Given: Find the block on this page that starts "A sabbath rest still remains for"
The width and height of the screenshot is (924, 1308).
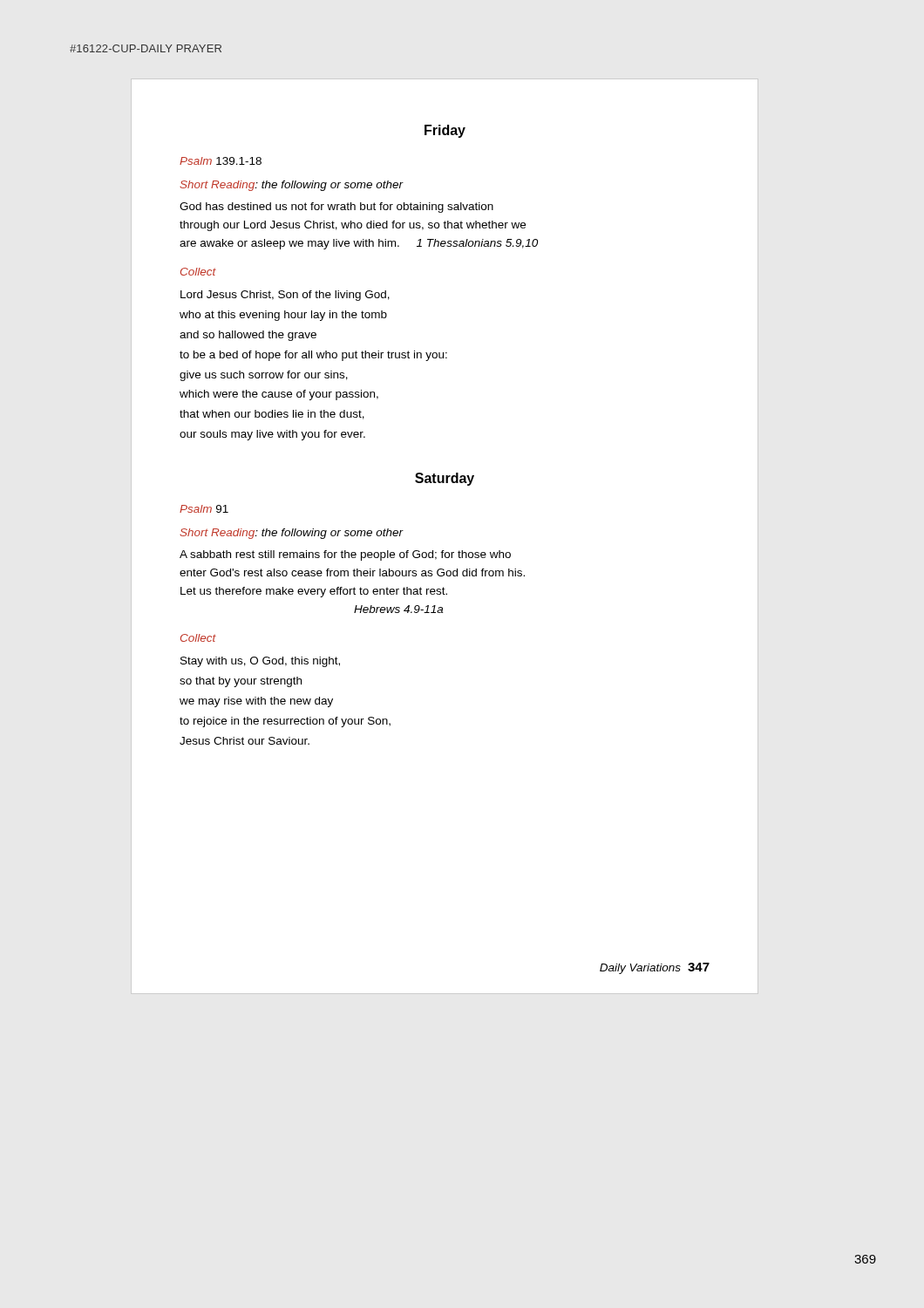Looking at the screenshot, I should (x=353, y=582).
